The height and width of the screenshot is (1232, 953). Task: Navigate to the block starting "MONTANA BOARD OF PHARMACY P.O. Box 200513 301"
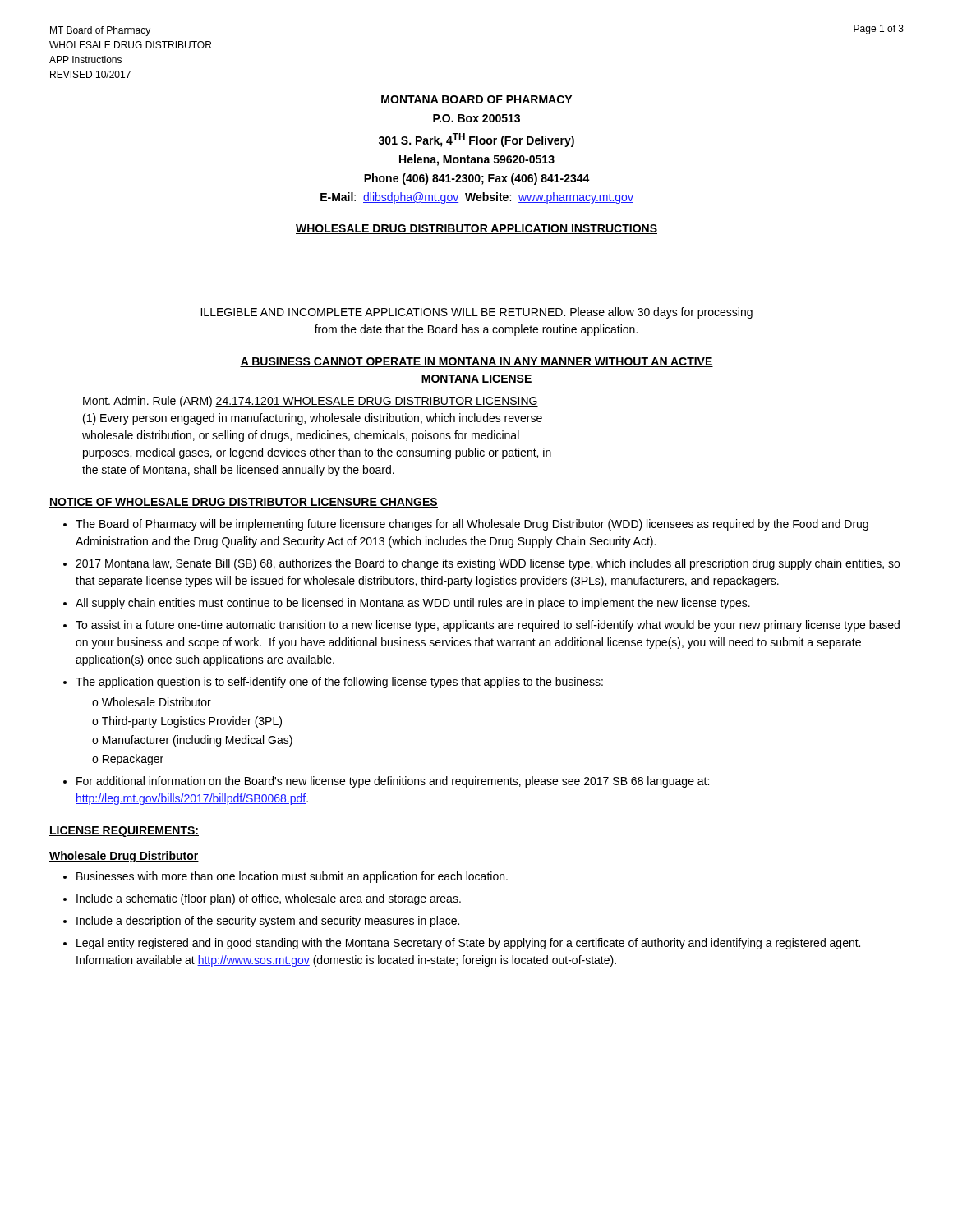tap(476, 148)
